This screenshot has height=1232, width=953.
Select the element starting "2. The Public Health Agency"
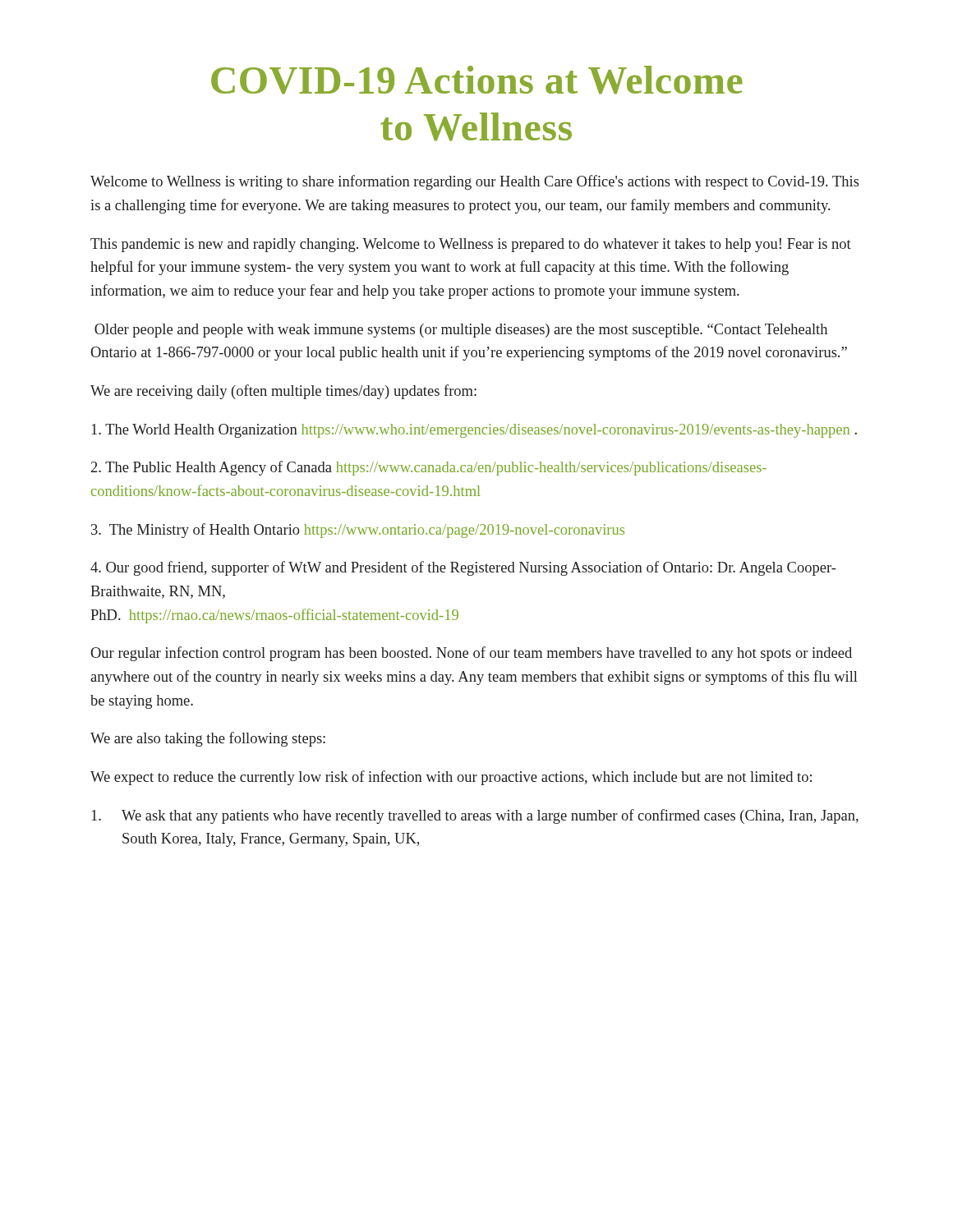tap(429, 479)
